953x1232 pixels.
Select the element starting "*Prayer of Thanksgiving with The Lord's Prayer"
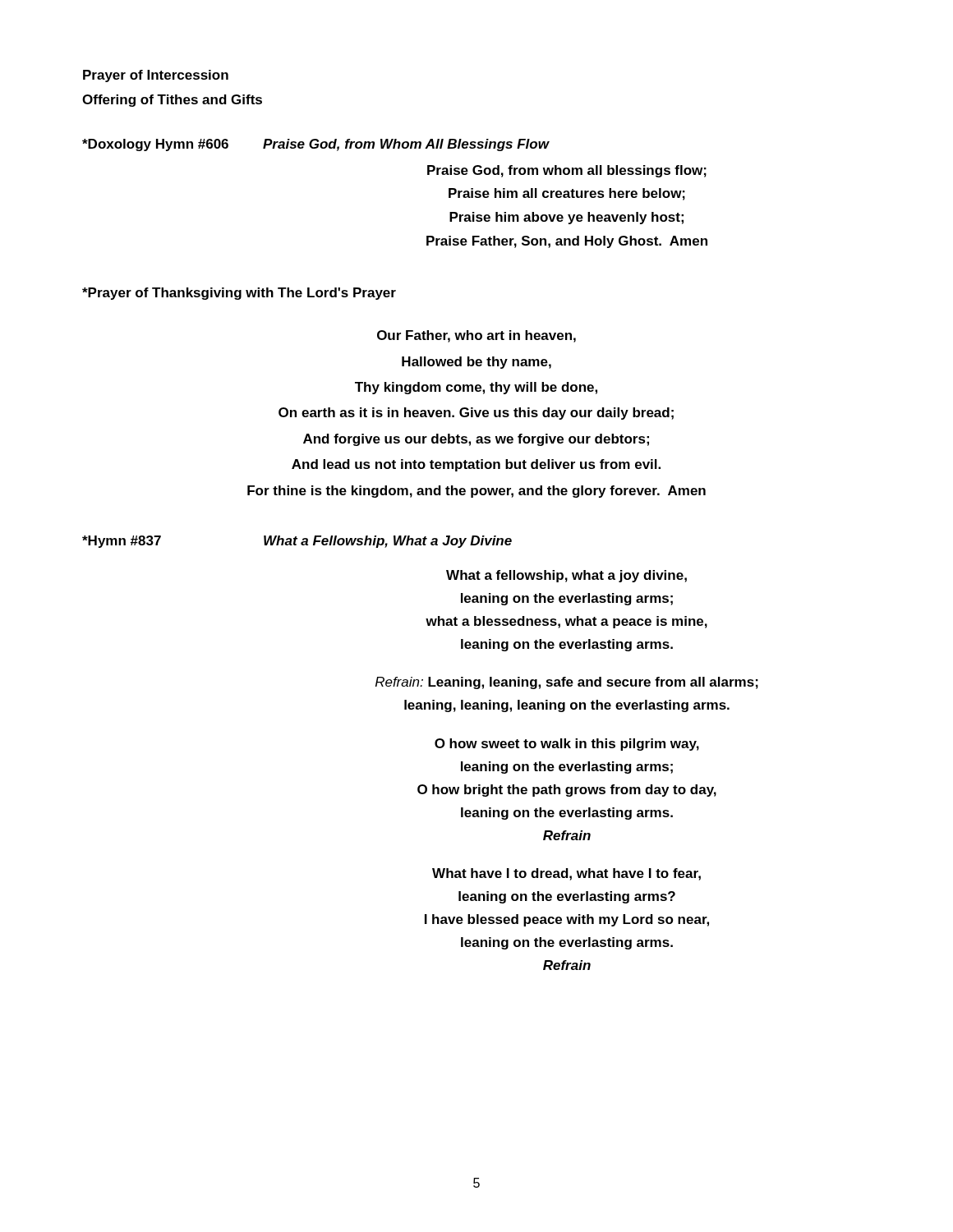click(239, 293)
